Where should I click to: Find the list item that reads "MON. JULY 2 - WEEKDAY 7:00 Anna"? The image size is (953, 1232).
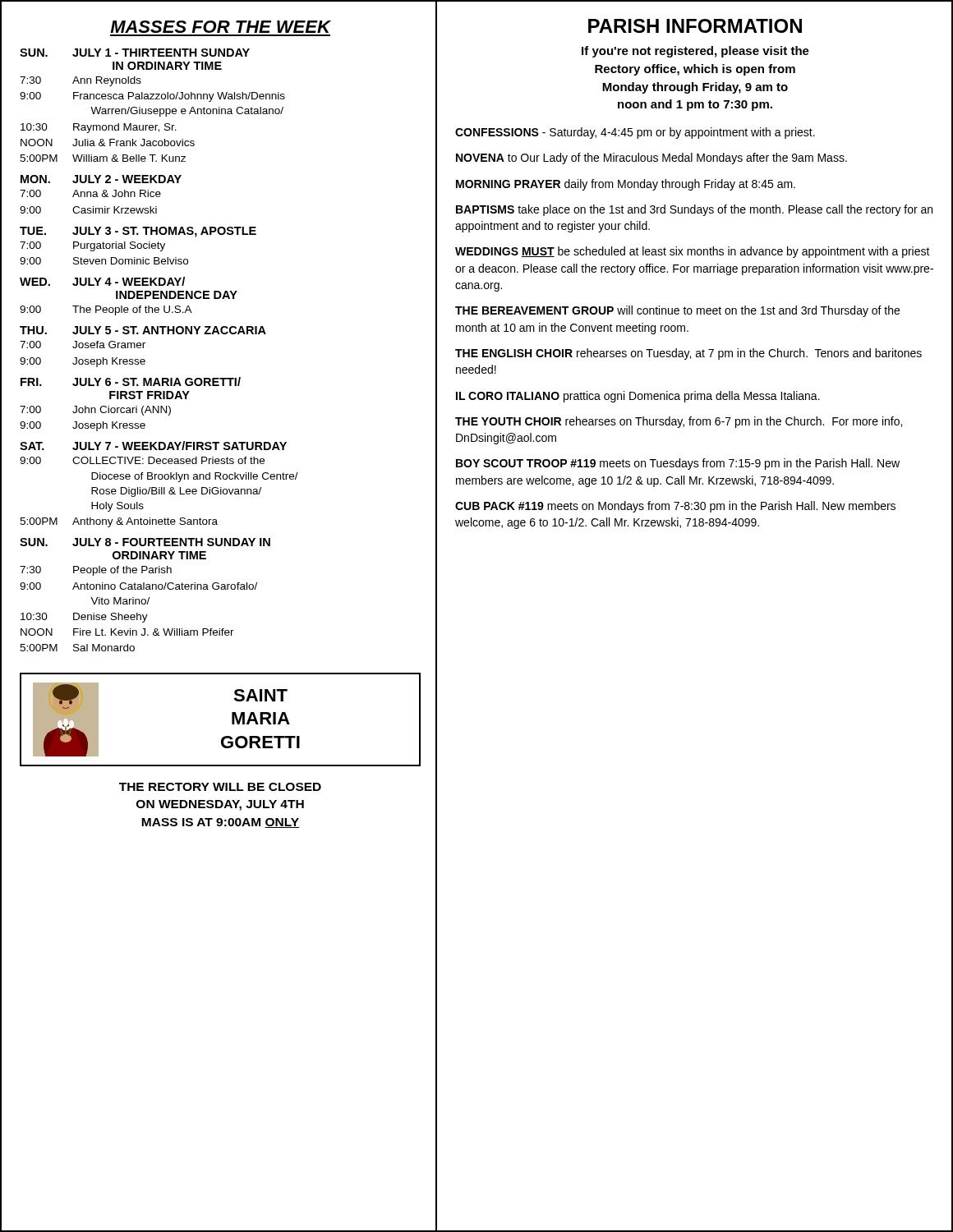[x=101, y=179]
